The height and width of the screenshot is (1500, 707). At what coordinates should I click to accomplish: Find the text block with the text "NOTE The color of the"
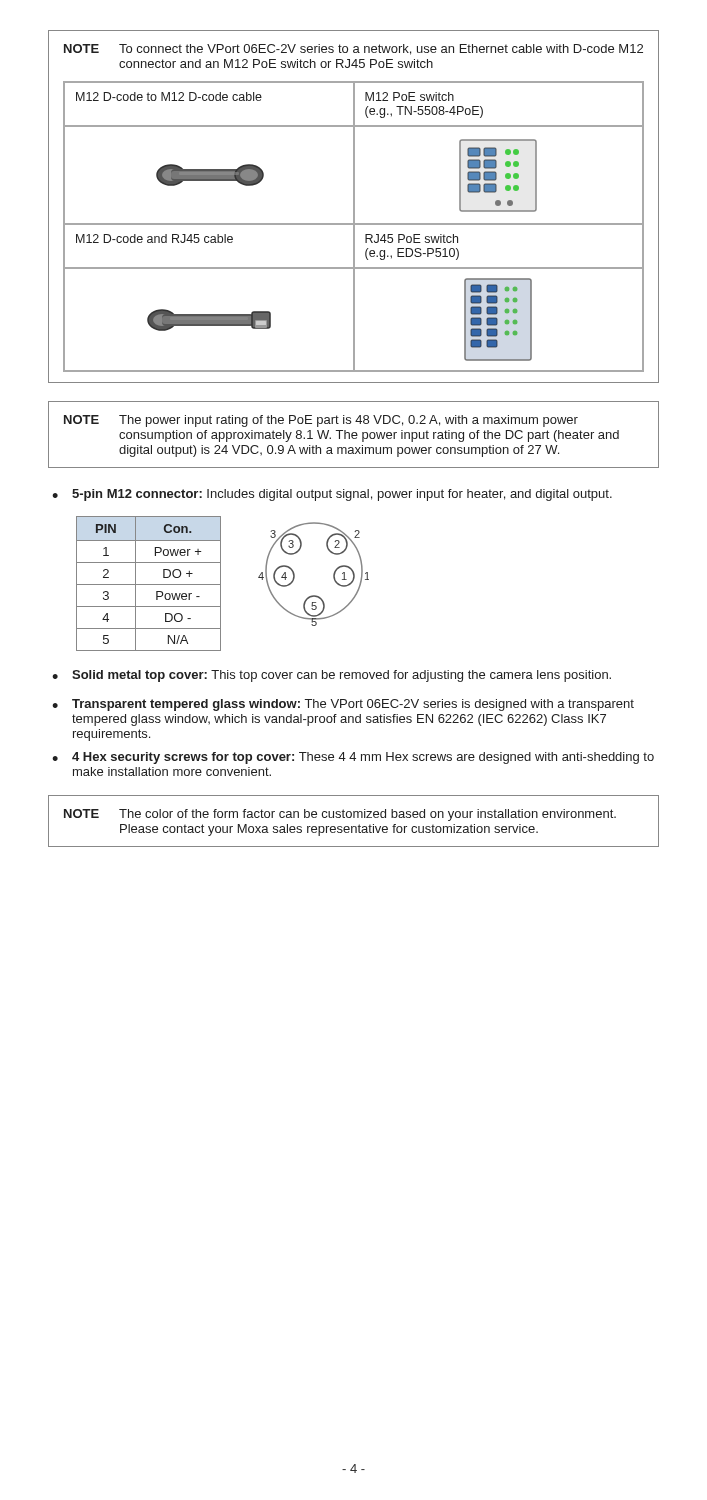(354, 821)
